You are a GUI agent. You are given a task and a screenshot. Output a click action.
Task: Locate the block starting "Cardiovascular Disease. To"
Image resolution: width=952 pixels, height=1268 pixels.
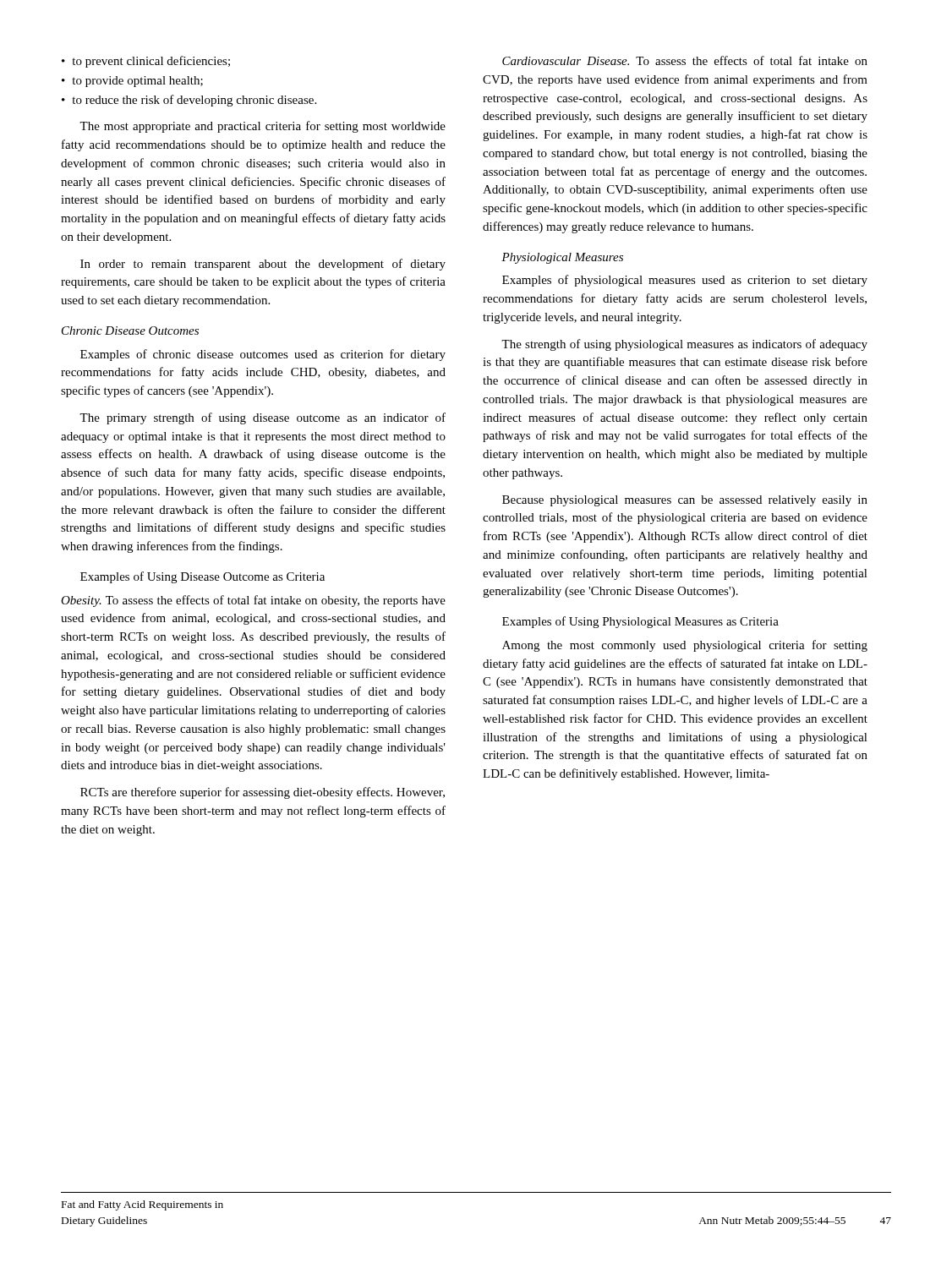click(675, 144)
